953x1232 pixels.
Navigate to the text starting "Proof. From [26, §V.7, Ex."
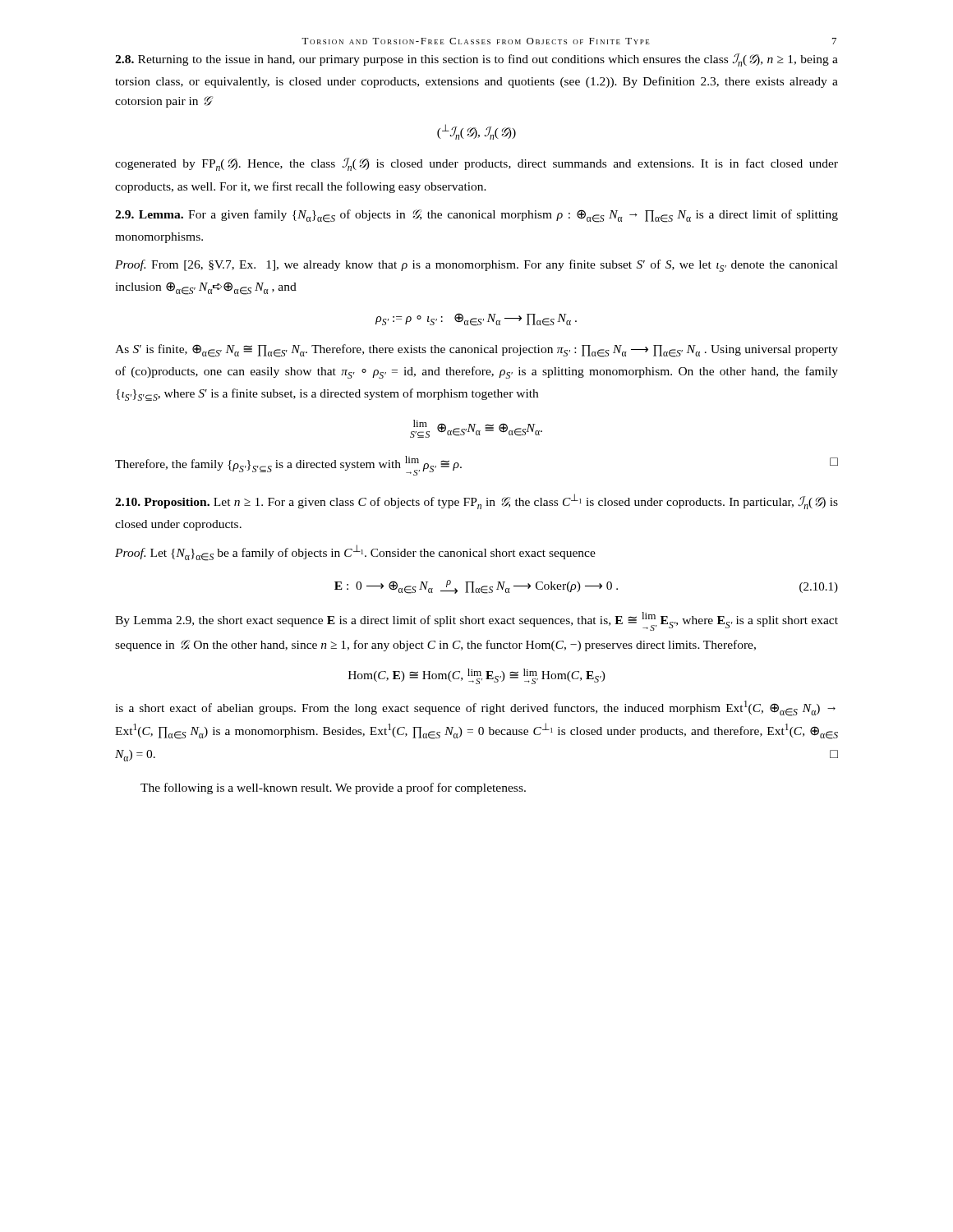click(x=476, y=277)
